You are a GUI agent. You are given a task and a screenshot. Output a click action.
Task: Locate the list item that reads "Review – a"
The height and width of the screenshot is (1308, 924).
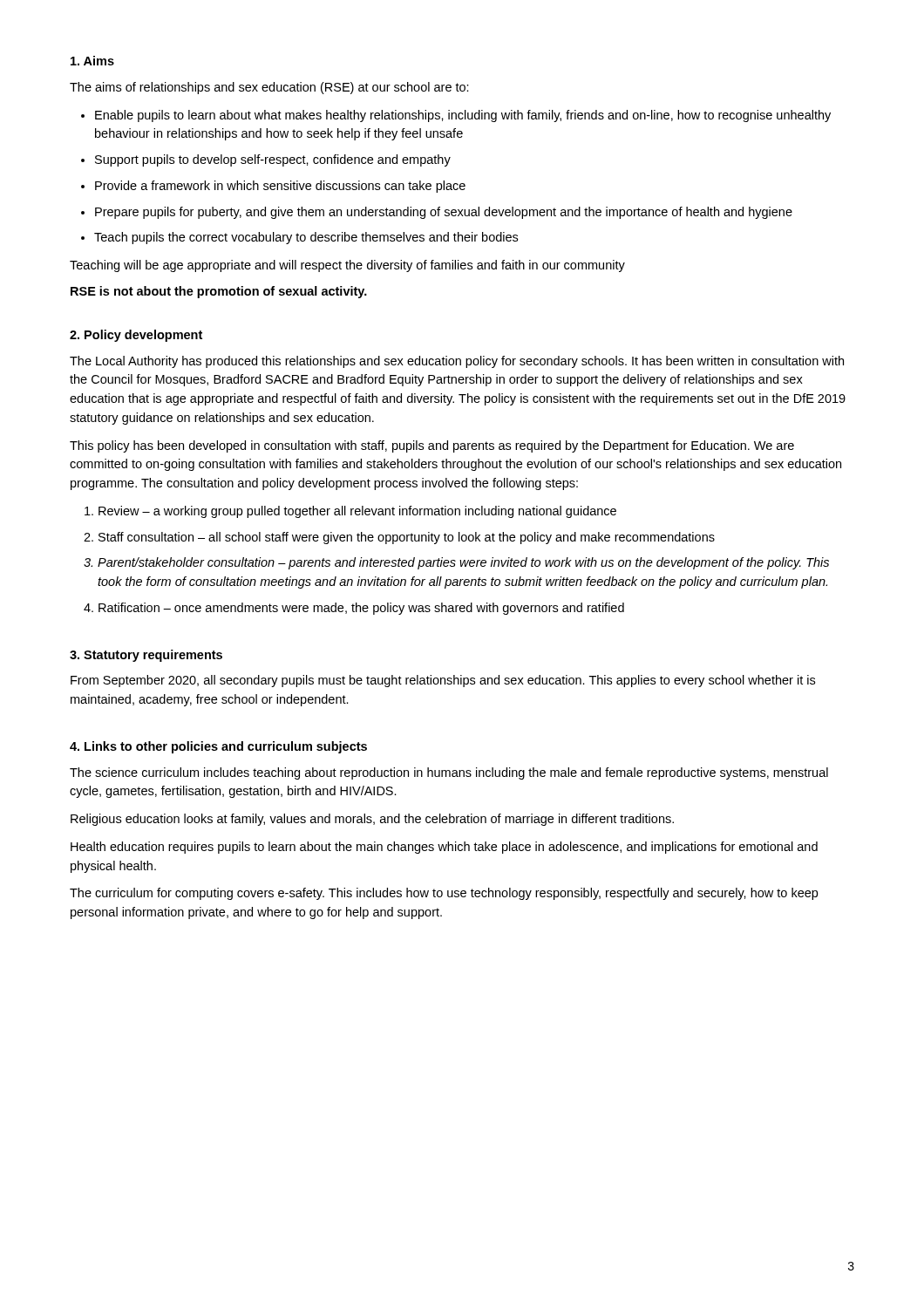point(357,511)
